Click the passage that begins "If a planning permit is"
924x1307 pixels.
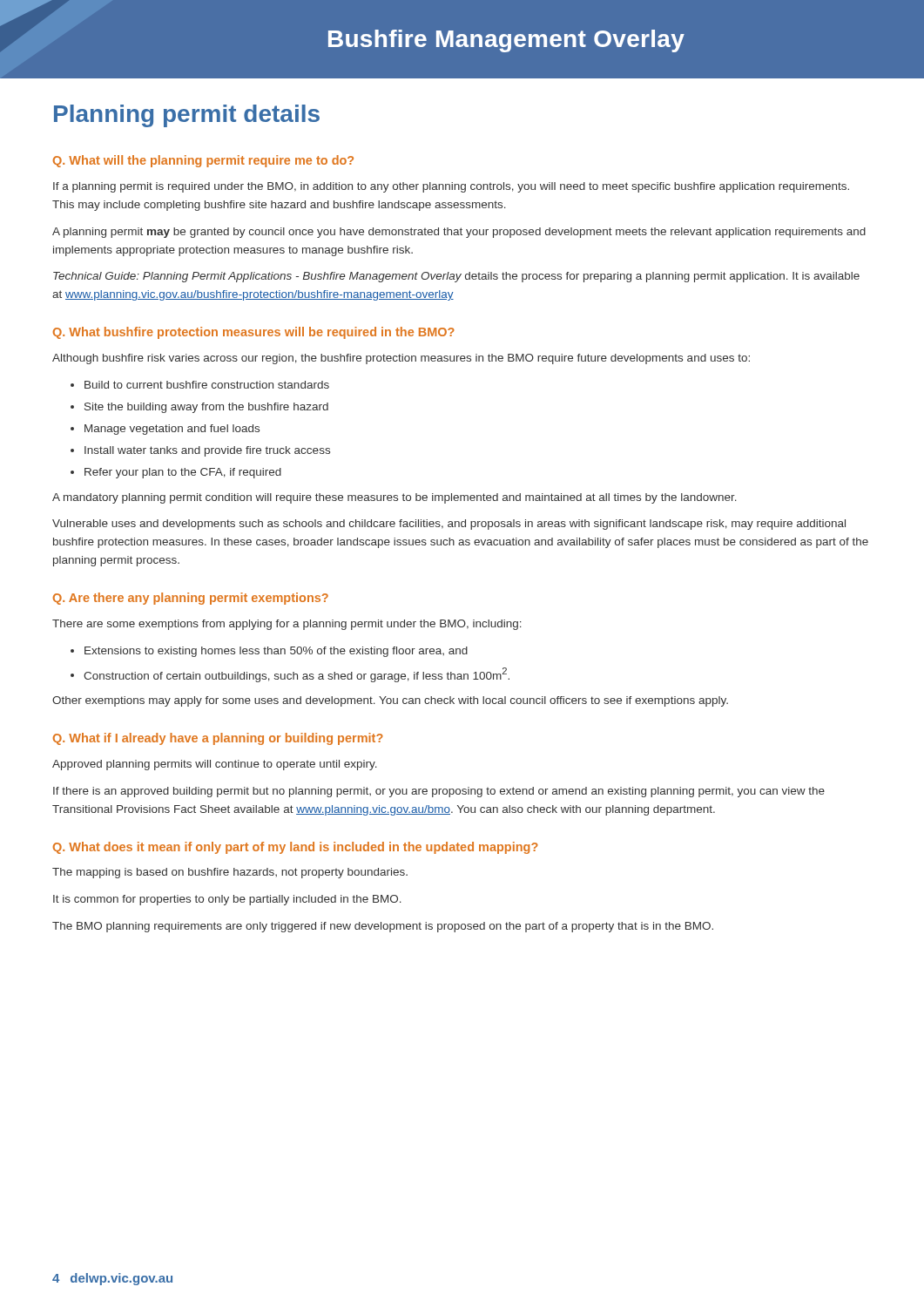(462, 196)
